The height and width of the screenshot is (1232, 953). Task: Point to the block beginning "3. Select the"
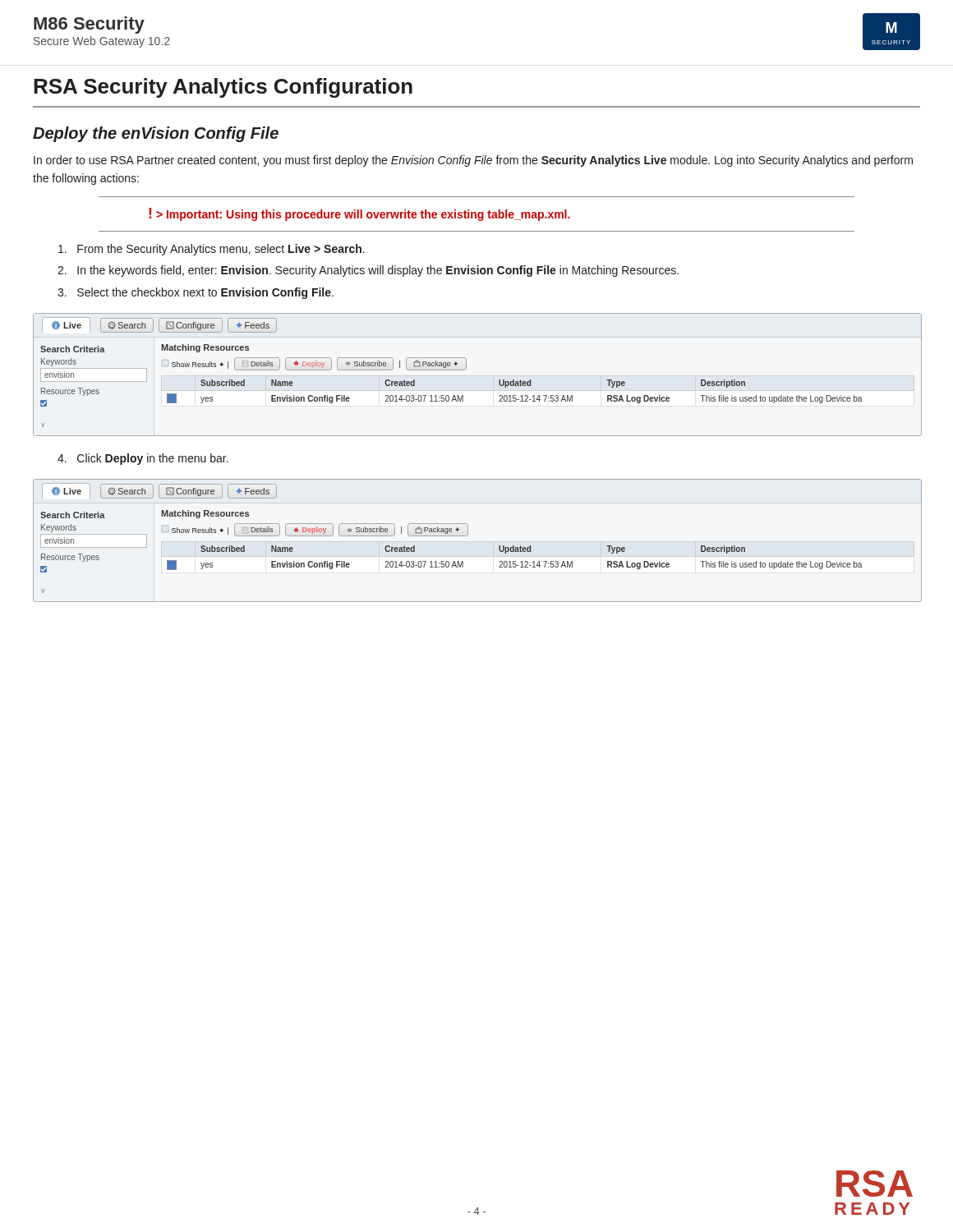coord(196,292)
